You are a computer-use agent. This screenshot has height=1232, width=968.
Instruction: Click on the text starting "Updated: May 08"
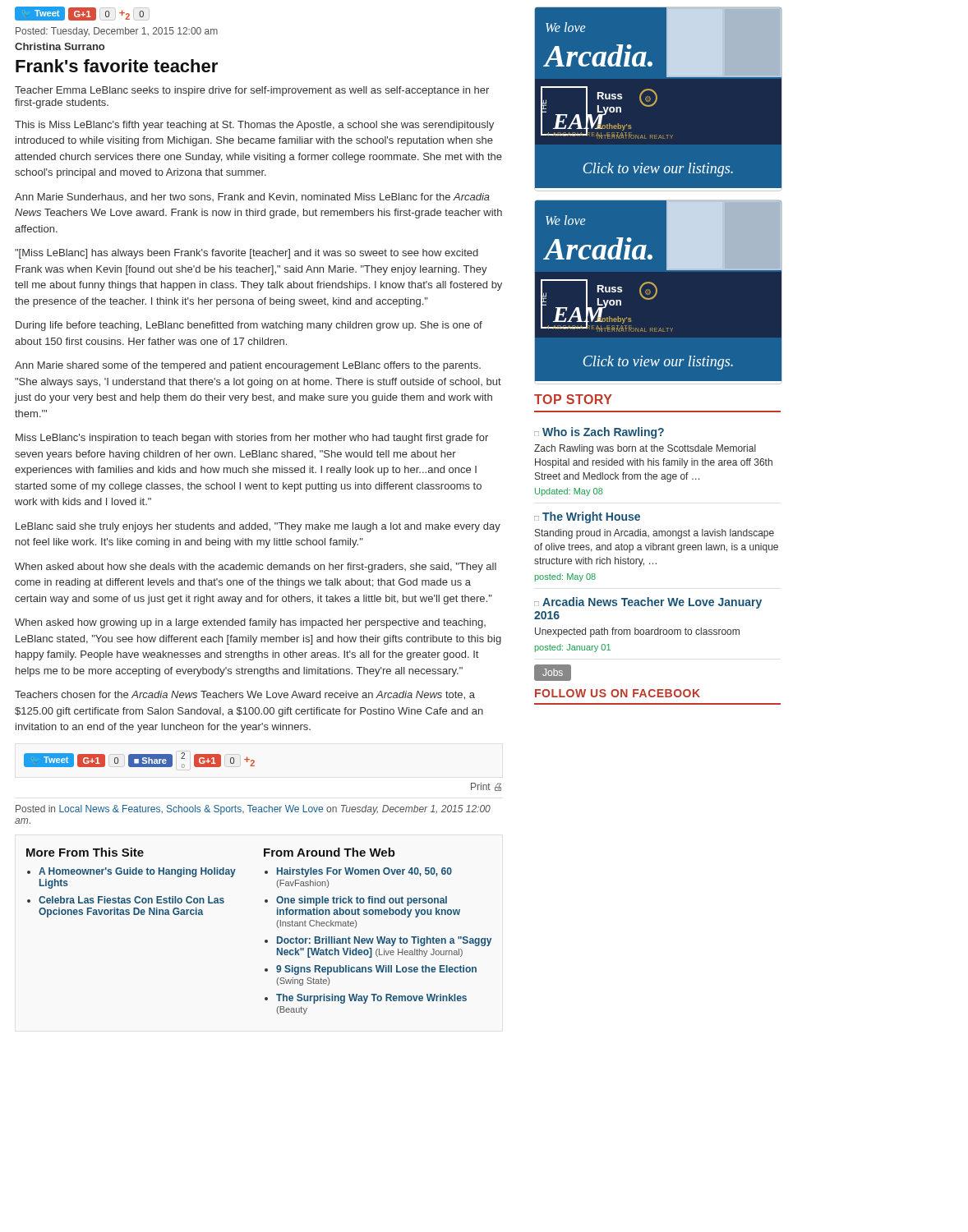[569, 491]
